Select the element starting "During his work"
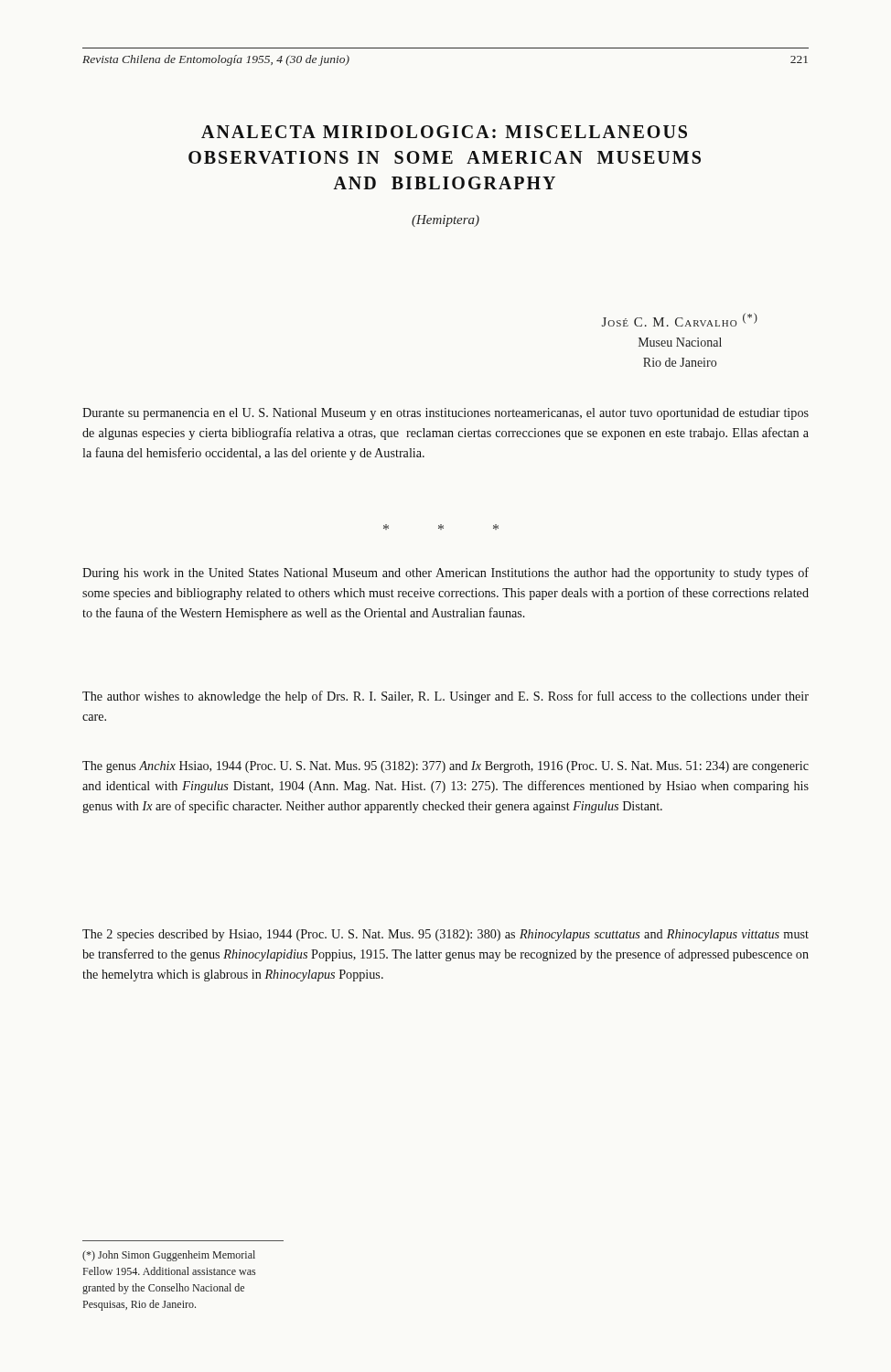The image size is (891, 1372). tap(446, 593)
